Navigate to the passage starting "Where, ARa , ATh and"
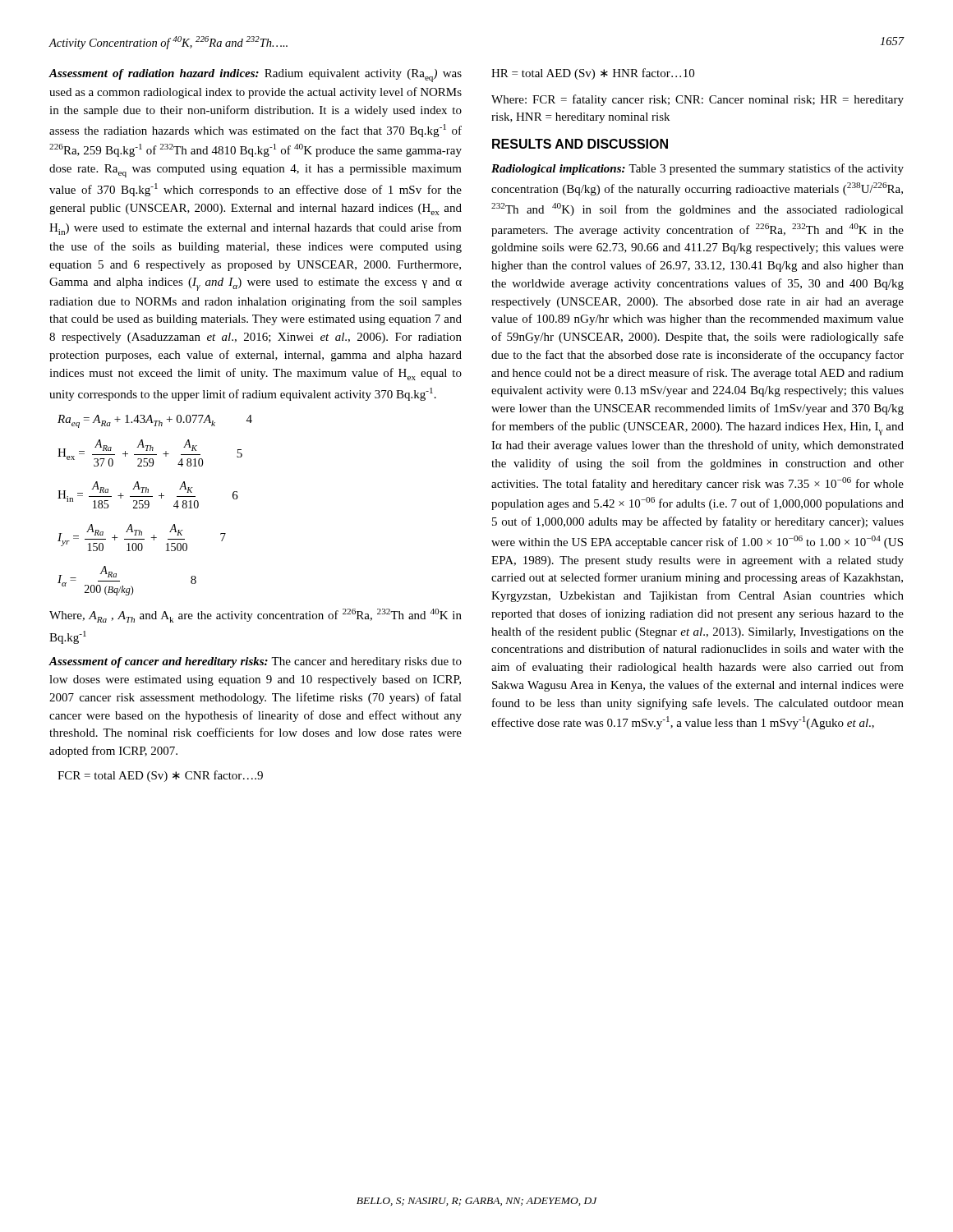The width and height of the screenshot is (953, 1232). tap(255, 626)
